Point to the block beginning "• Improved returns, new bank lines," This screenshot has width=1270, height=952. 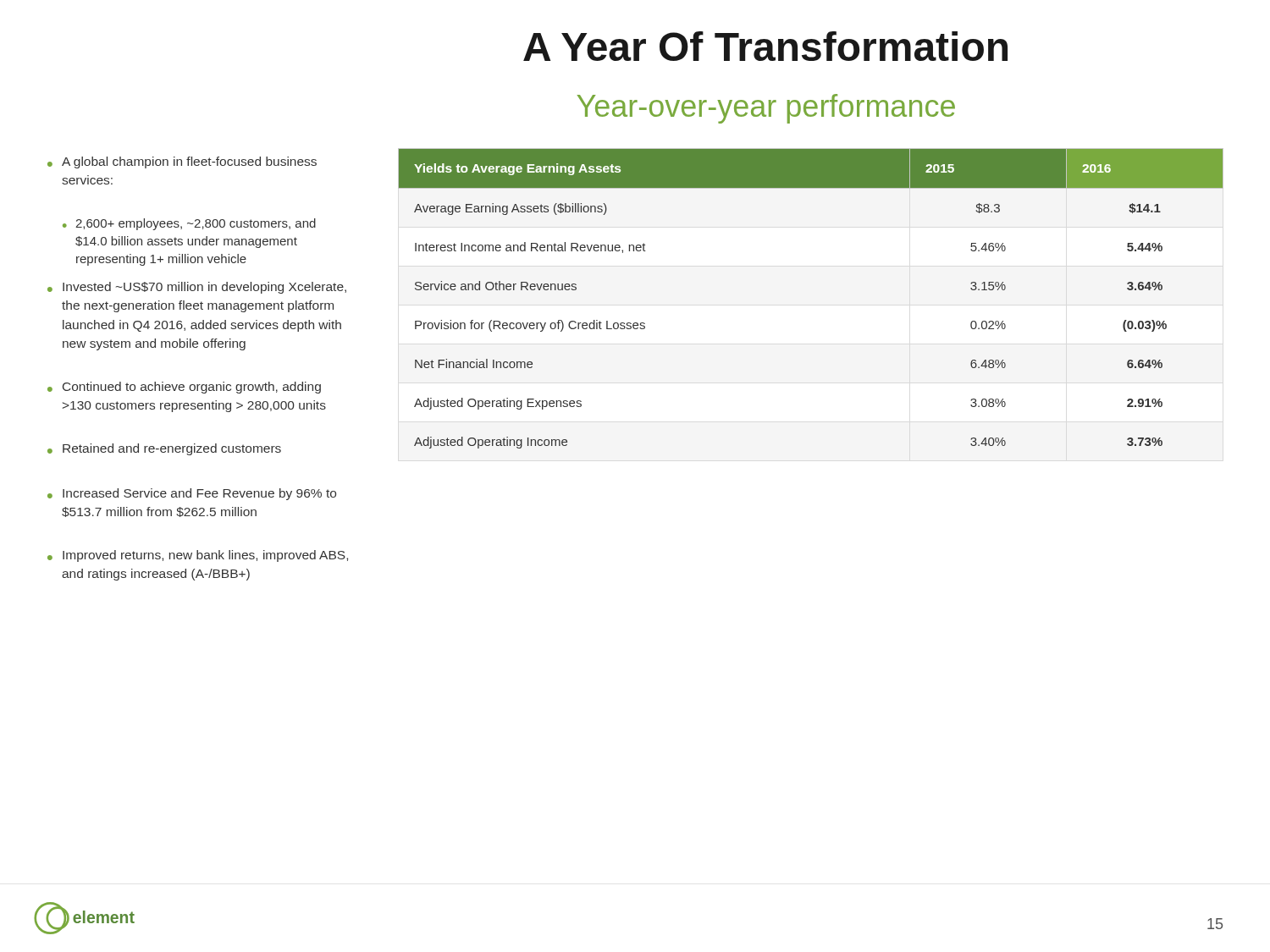pyautogui.click(x=199, y=565)
